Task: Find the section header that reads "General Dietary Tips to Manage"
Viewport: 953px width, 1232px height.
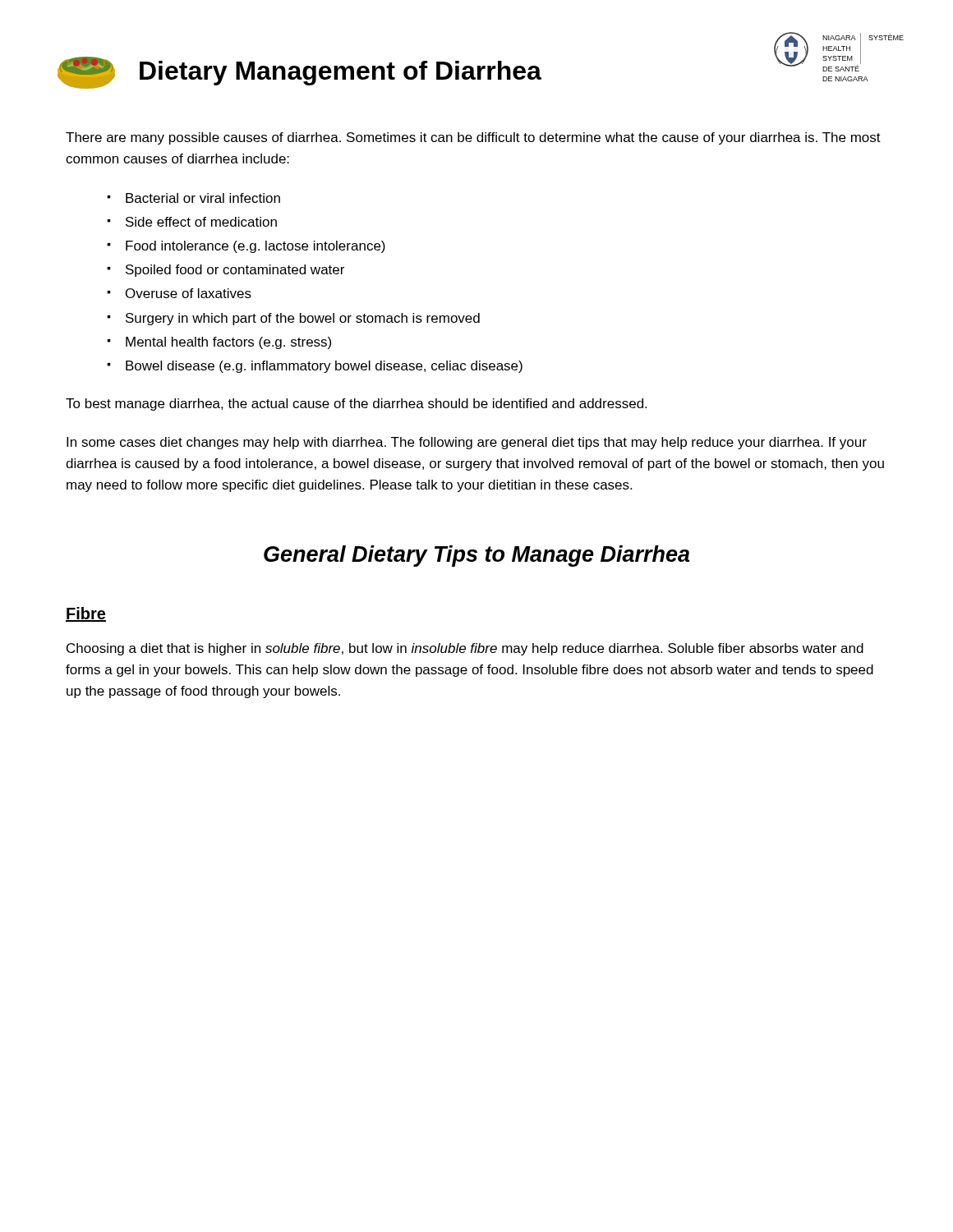Action: click(476, 554)
